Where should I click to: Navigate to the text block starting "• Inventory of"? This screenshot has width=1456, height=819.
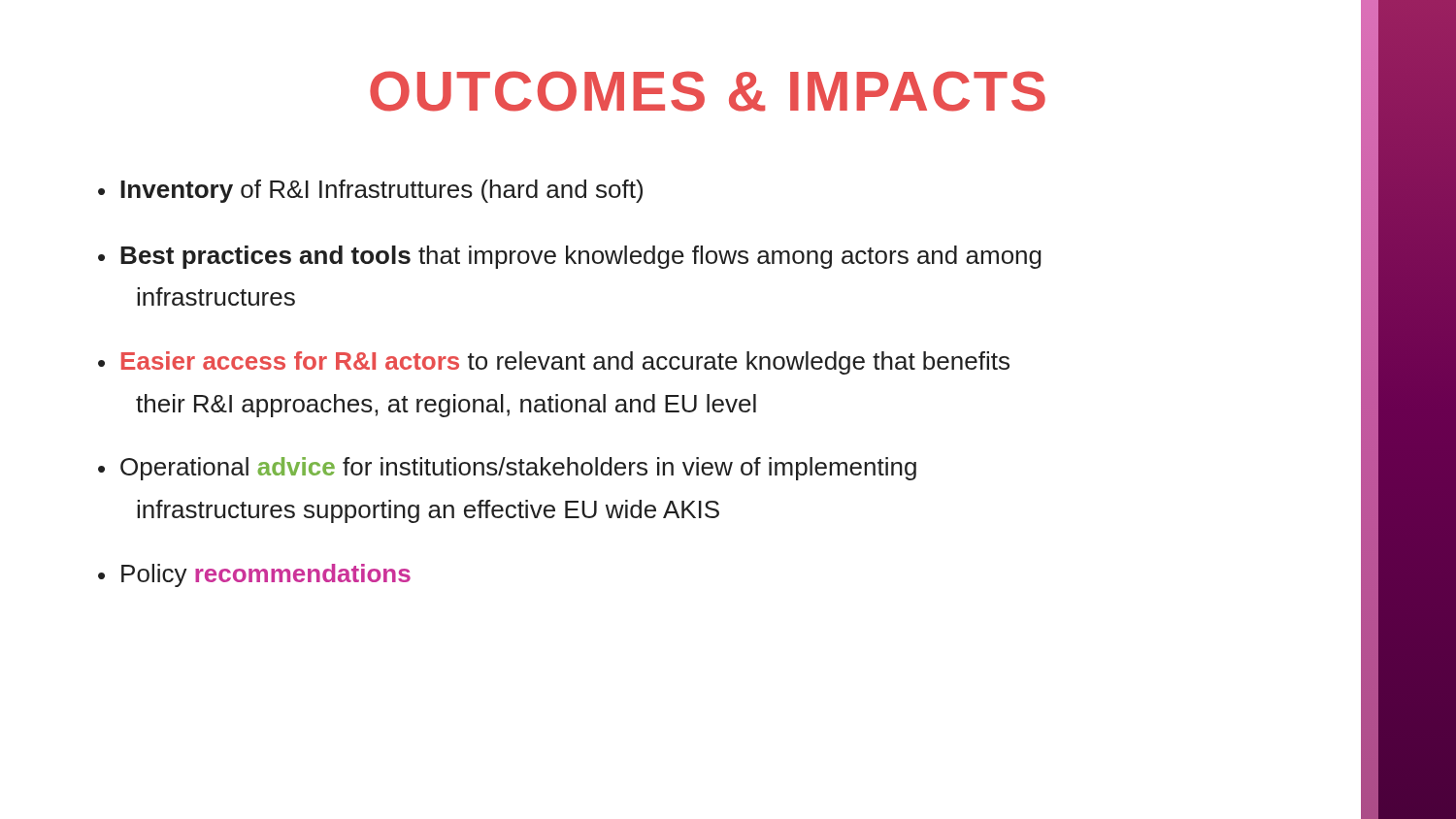[371, 191]
